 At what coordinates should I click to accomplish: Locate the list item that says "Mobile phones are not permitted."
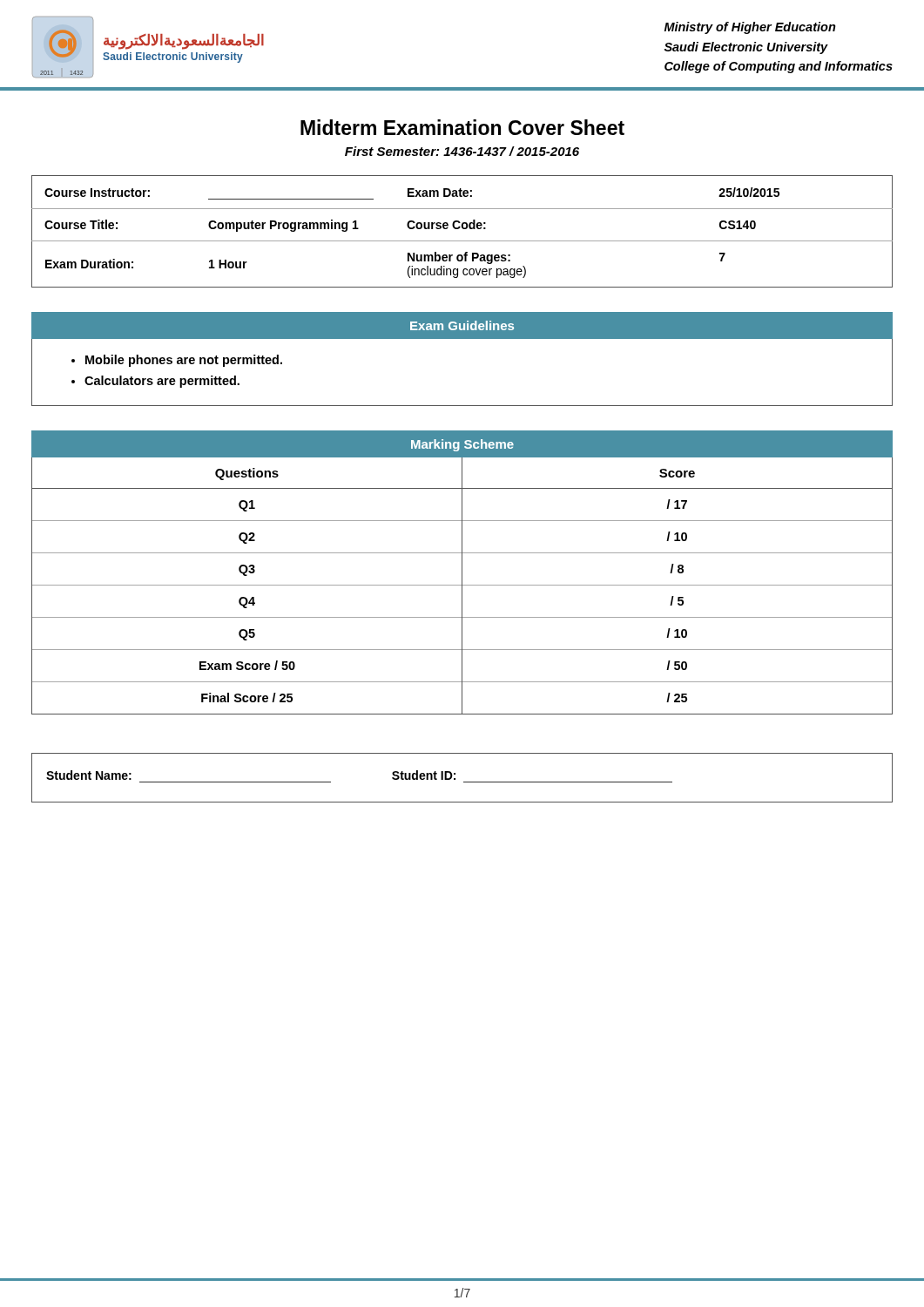pyautogui.click(x=184, y=360)
